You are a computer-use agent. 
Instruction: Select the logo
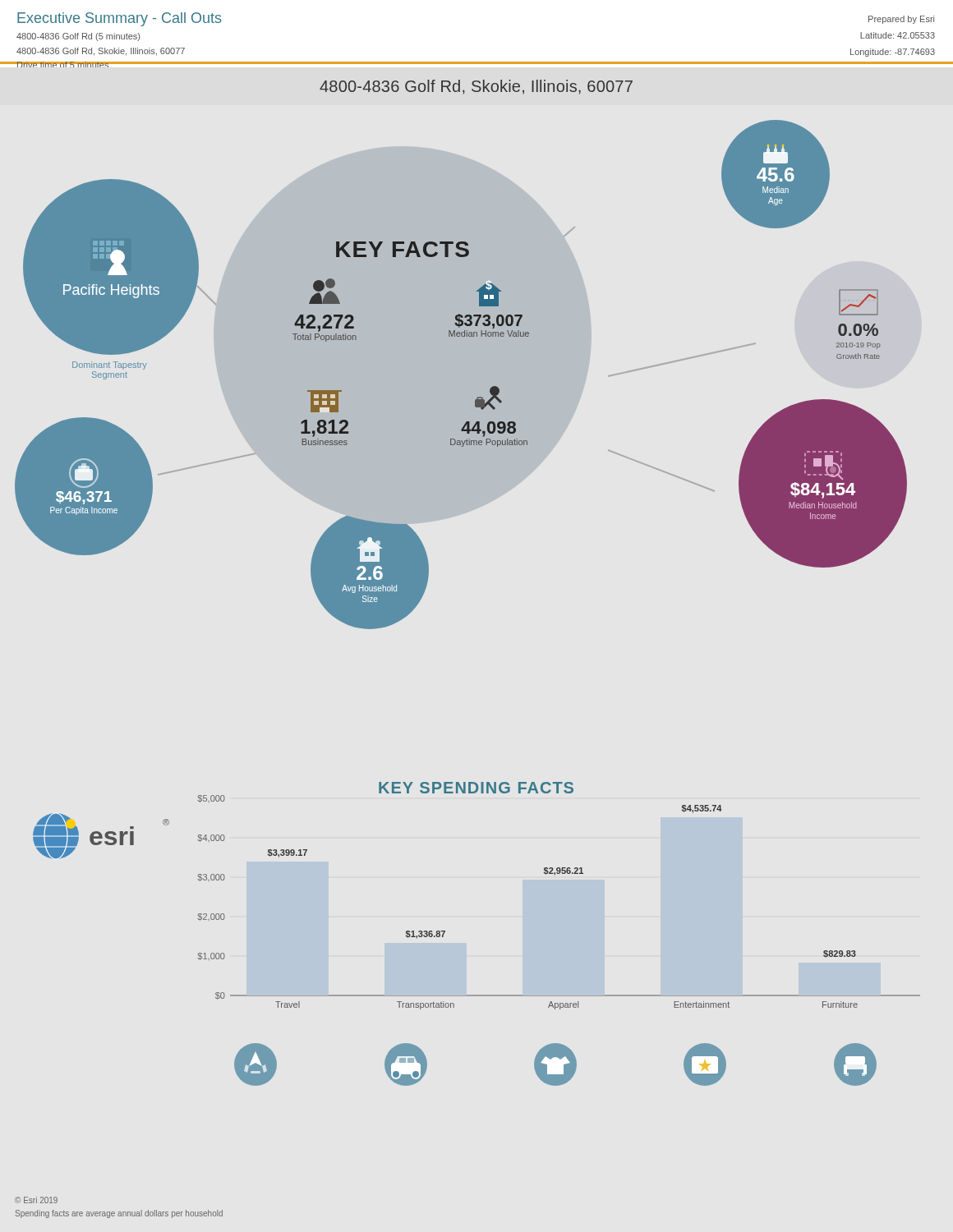click(x=103, y=836)
